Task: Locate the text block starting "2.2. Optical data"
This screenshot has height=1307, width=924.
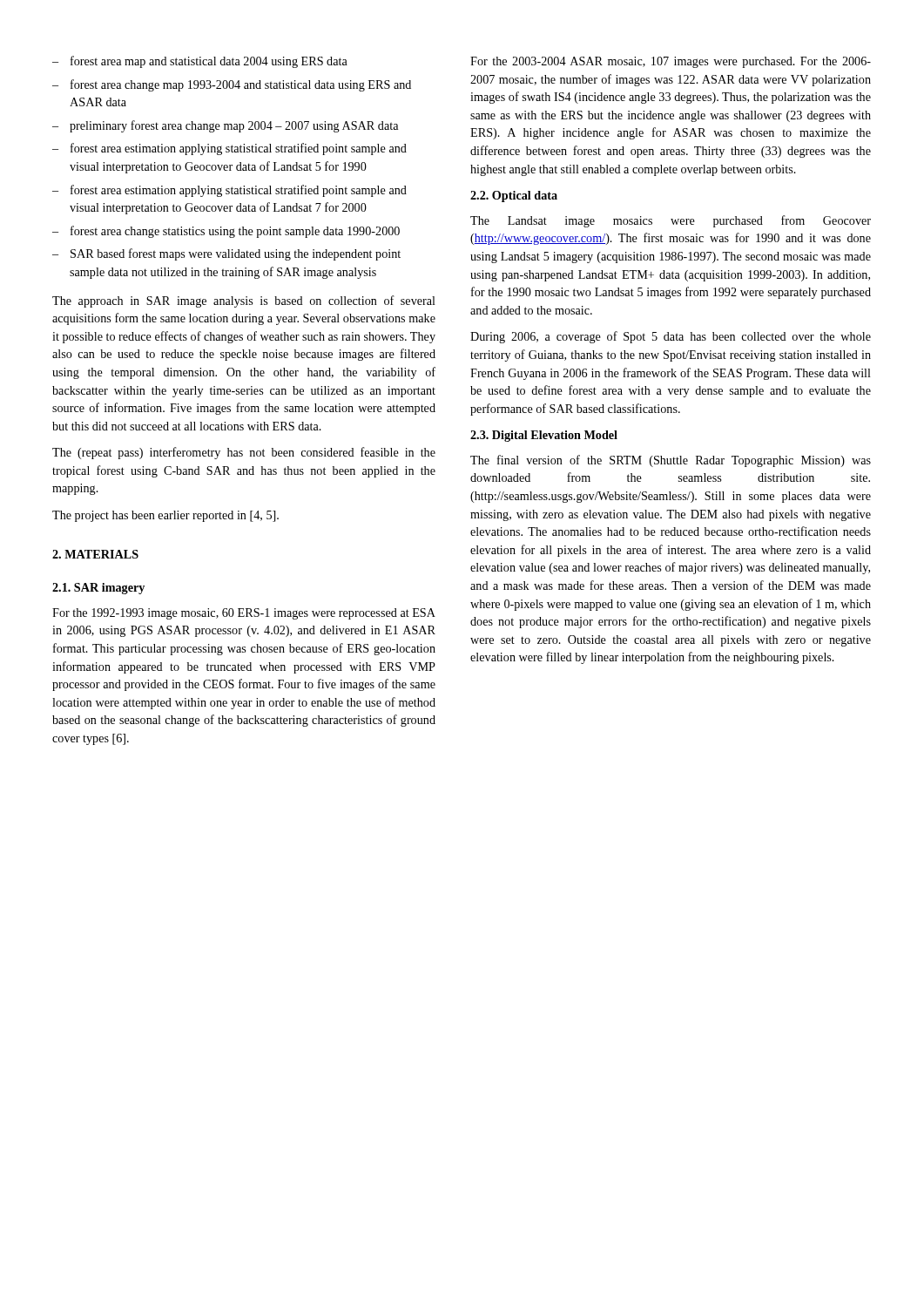Action: [x=514, y=195]
